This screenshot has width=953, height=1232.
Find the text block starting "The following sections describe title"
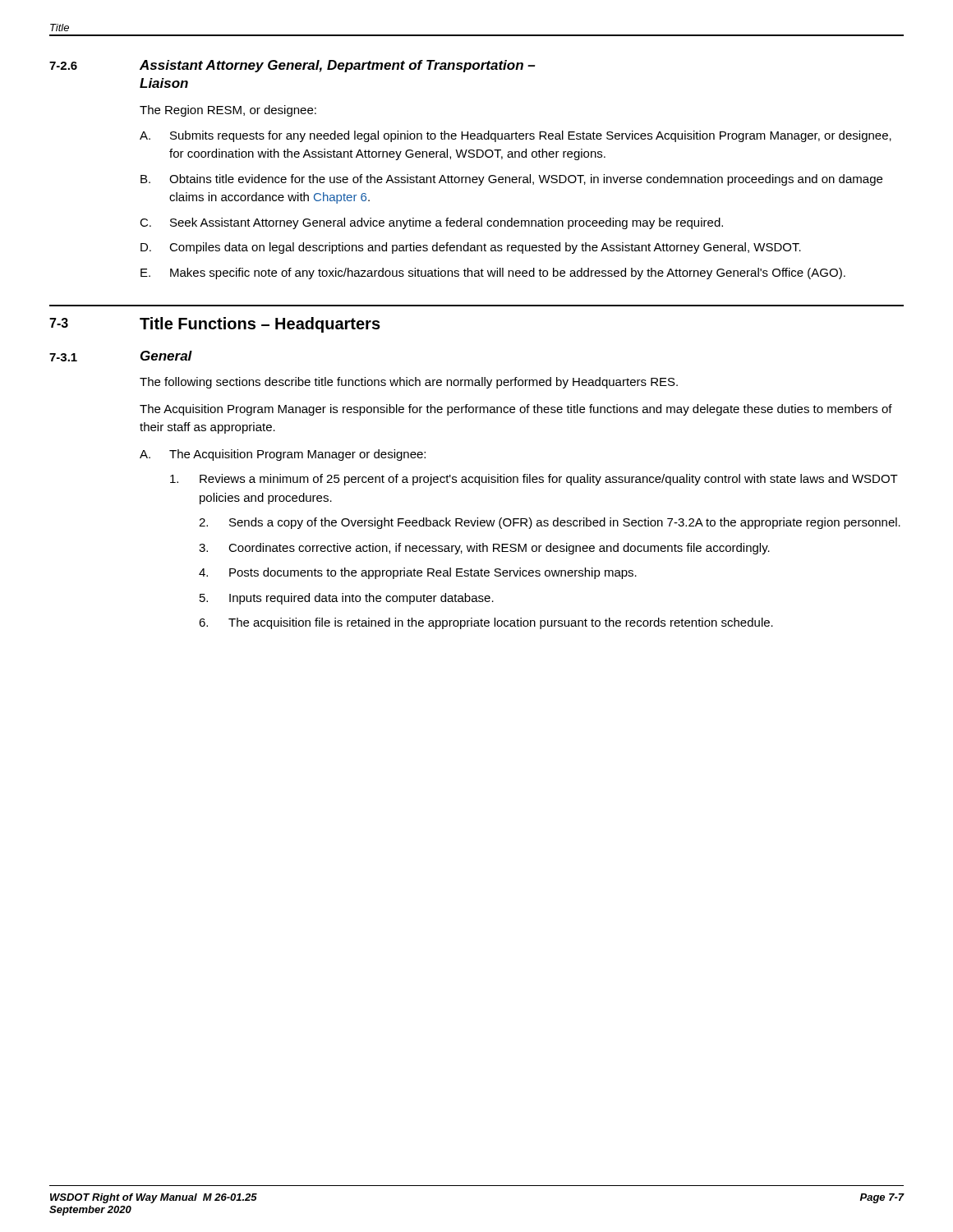(x=409, y=382)
